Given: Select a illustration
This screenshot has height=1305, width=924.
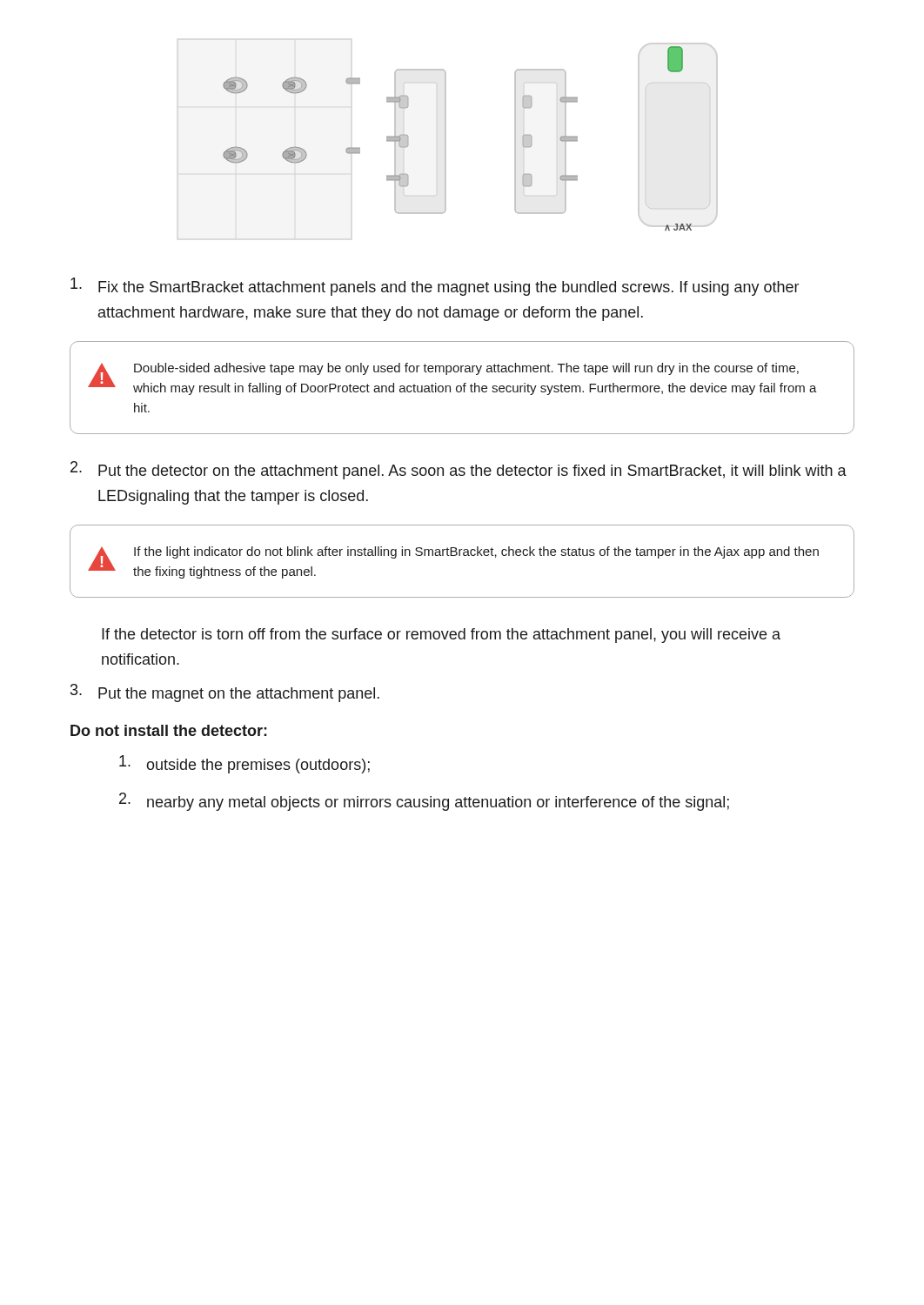Looking at the screenshot, I should pos(462,139).
